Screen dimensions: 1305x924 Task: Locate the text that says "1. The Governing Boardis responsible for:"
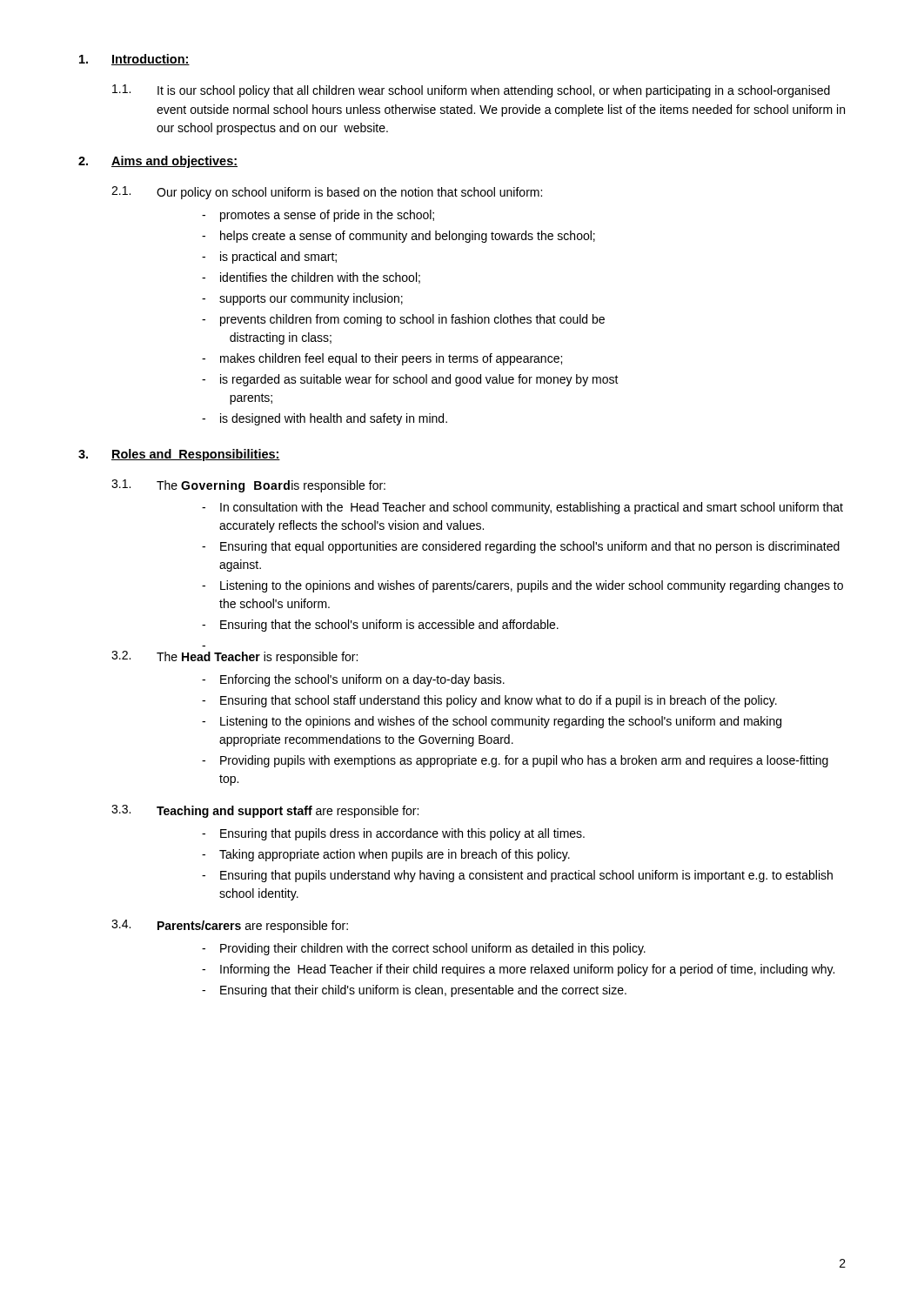point(249,486)
